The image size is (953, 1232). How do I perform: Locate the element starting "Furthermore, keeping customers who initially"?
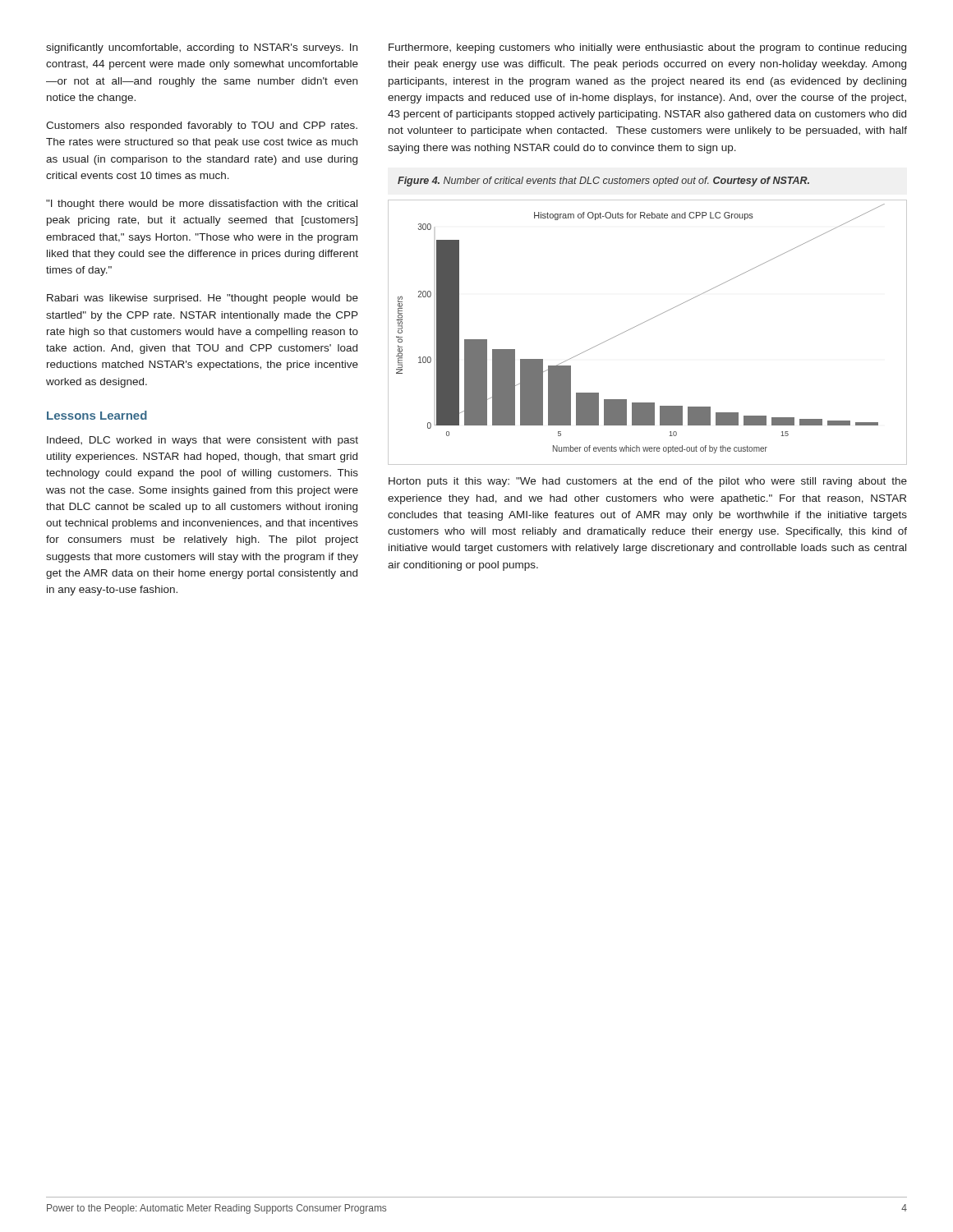[647, 98]
